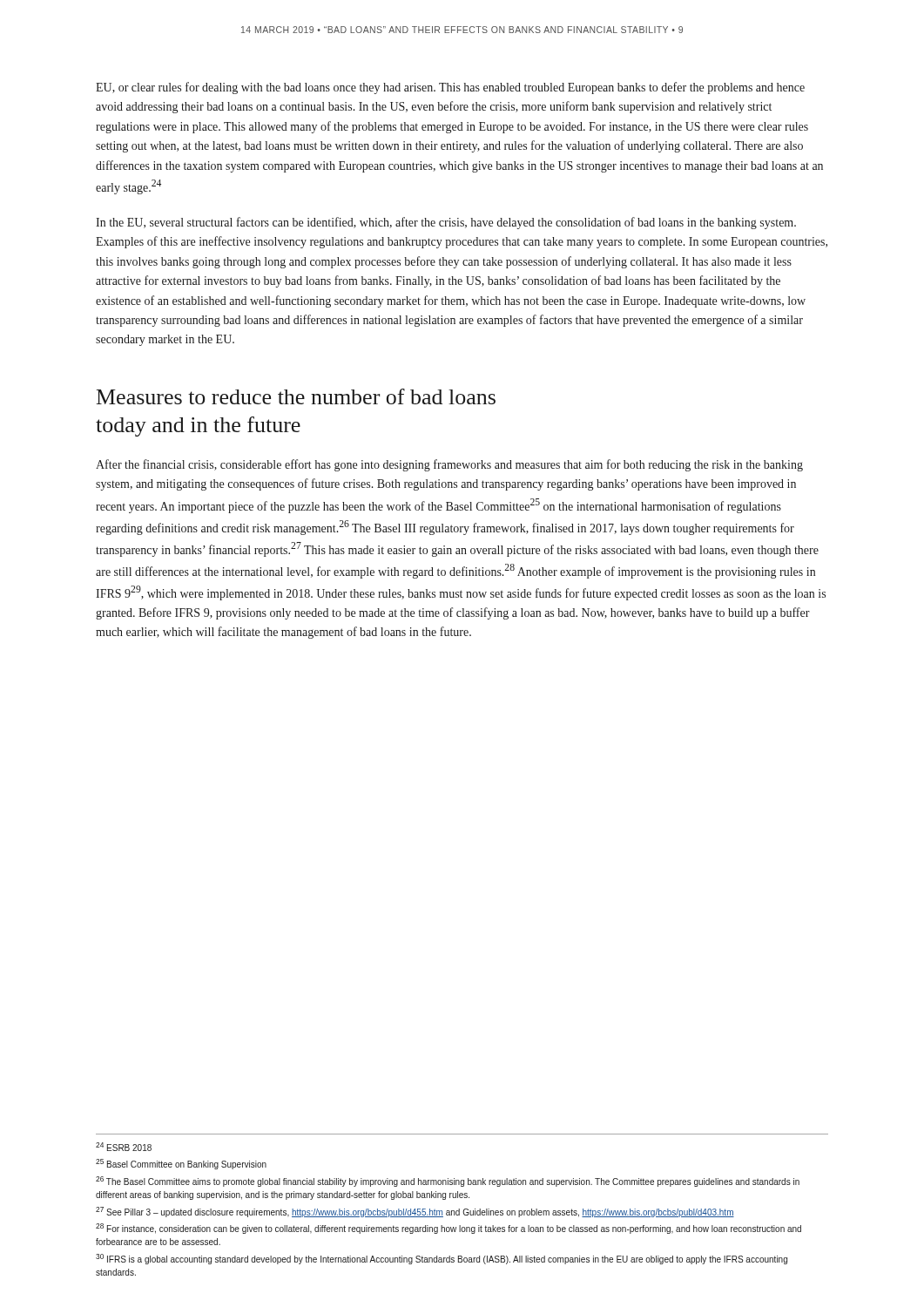Find the element starting "After the financial crisis, considerable effort"
This screenshot has width=924, height=1307.
pos(461,548)
